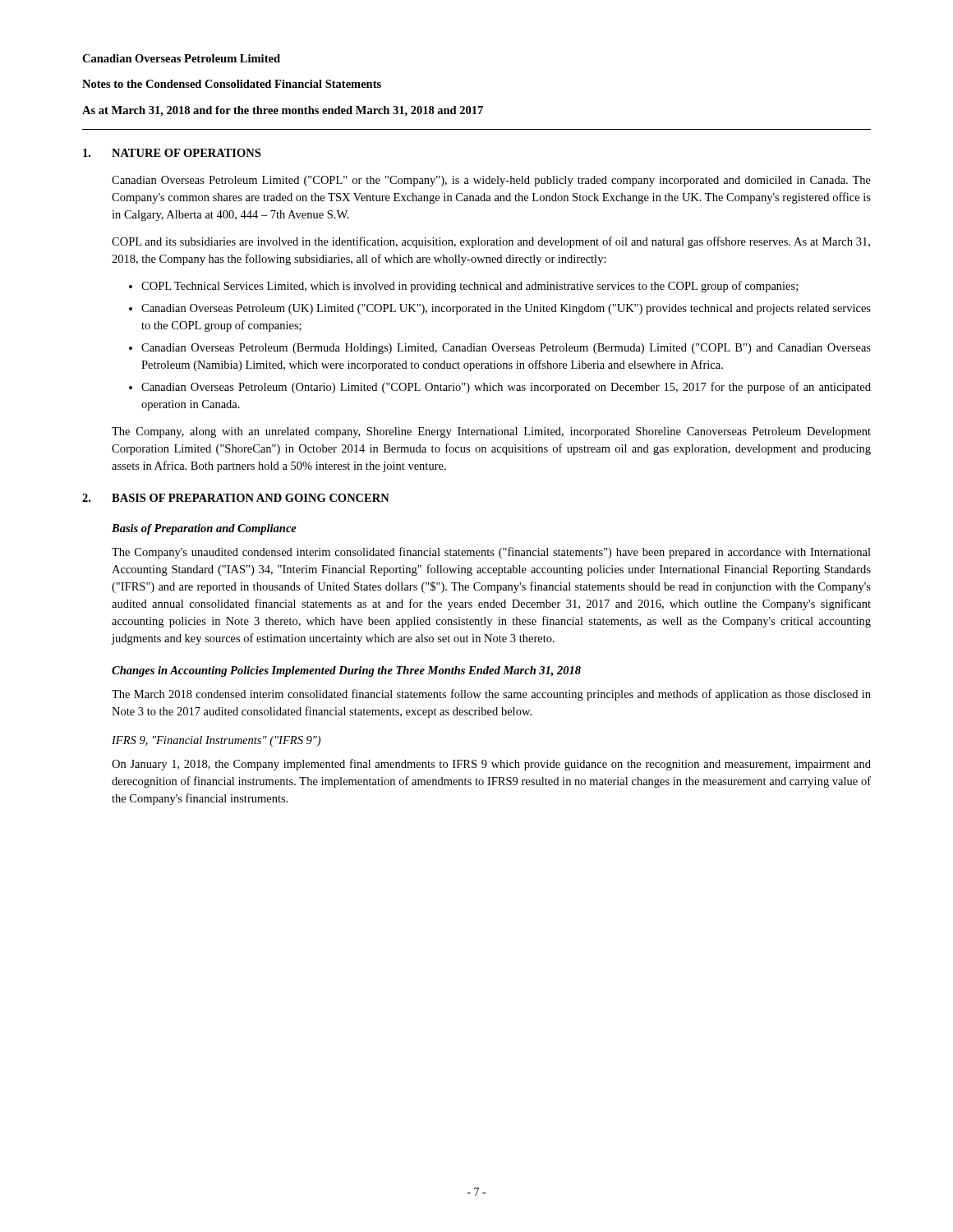Point to the block starting "The Company, along with"
Image resolution: width=953 pixels, height=1232 pixels.
[491, 449]
